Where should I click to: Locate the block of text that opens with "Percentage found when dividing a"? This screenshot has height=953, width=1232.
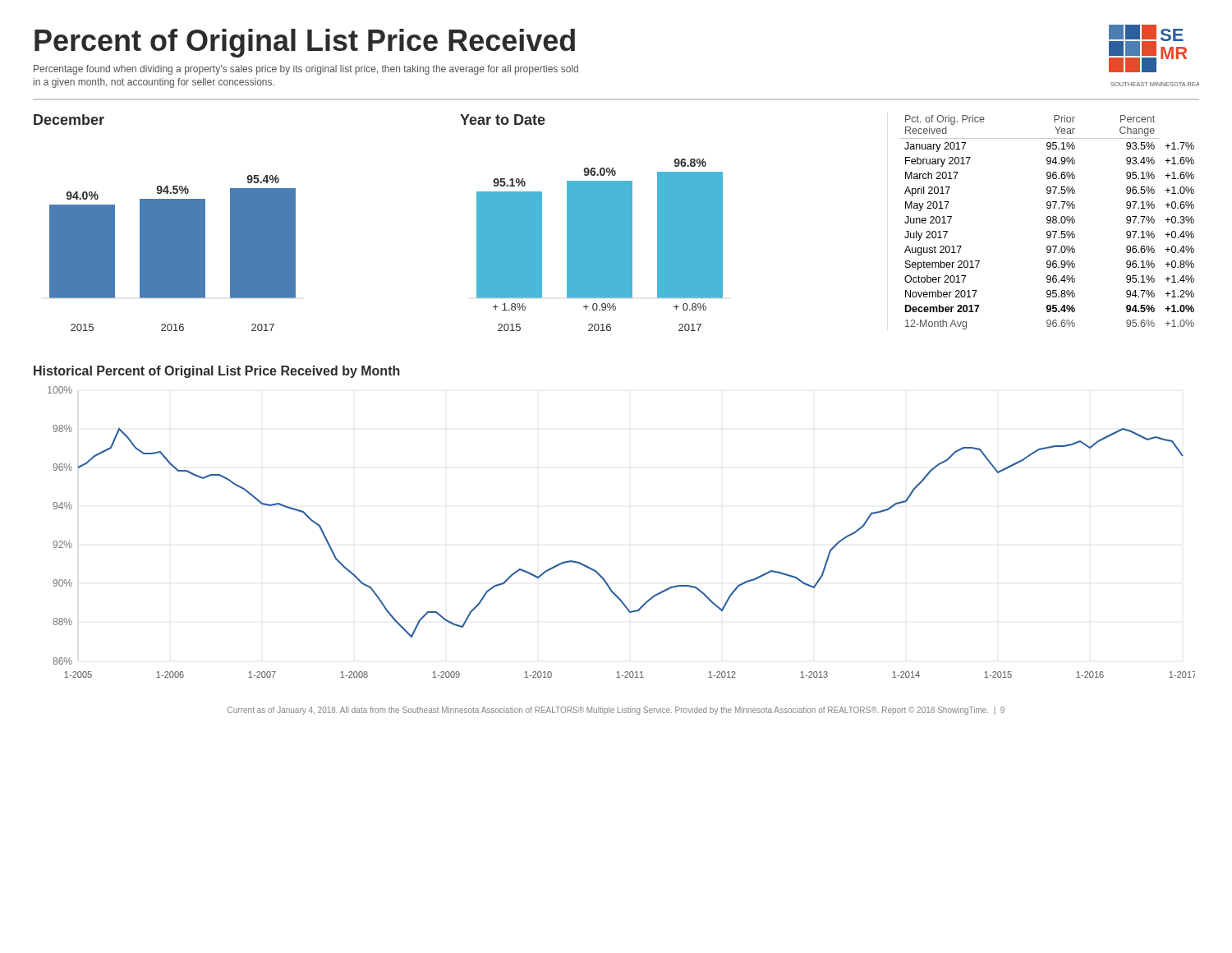(306, 76)
